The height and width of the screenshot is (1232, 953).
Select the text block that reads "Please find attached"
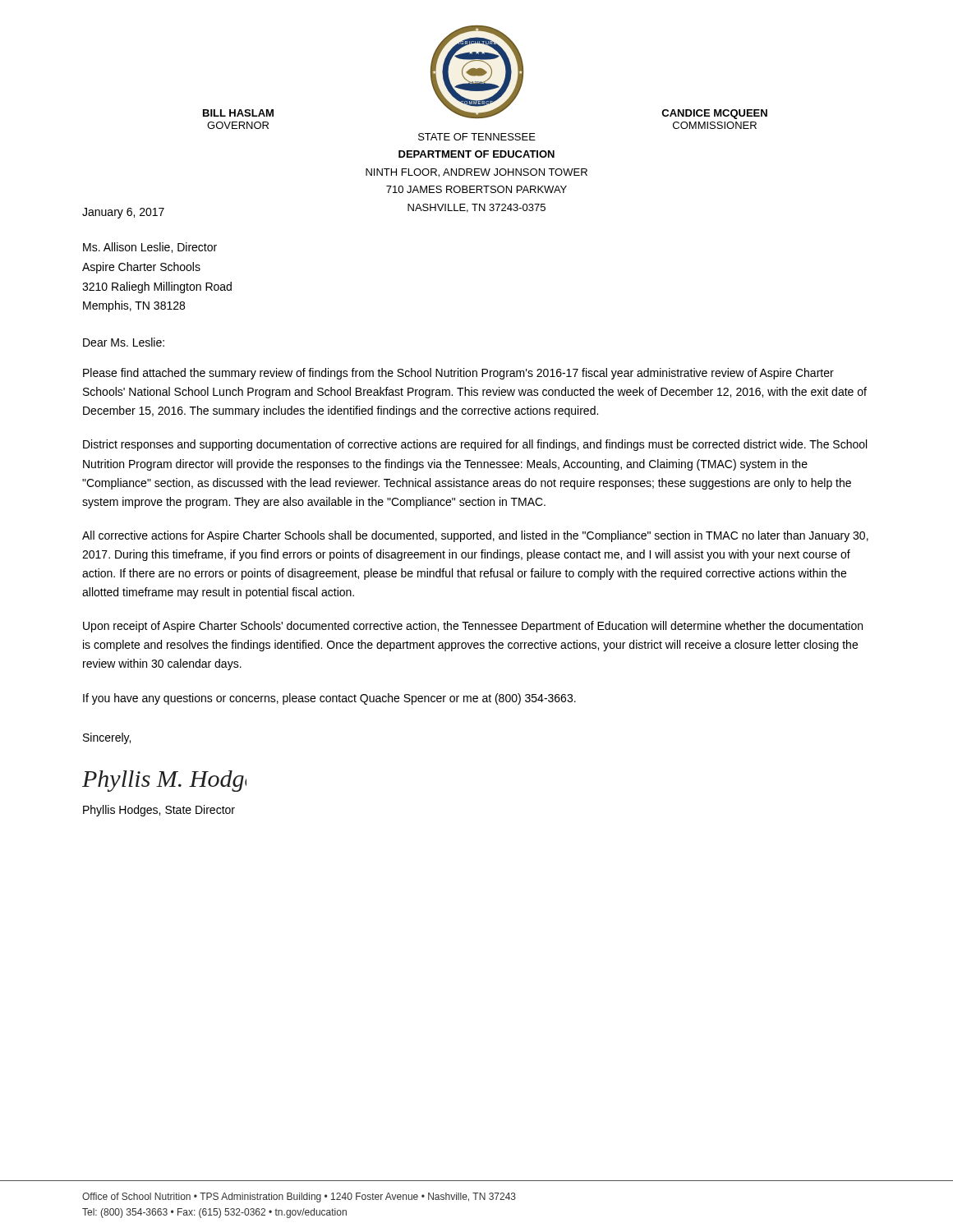(474, 392)
